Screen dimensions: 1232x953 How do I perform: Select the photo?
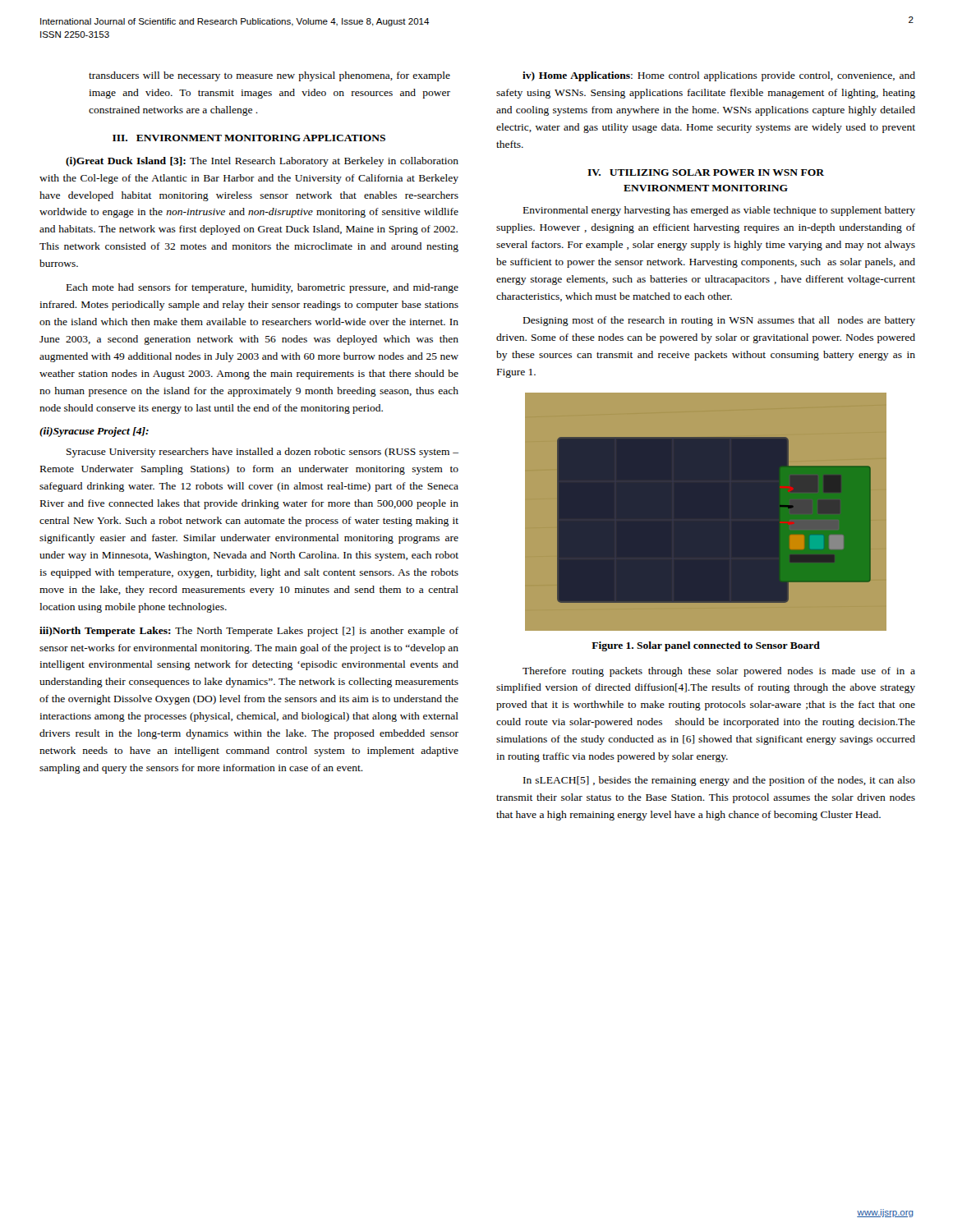pos(706,513)
